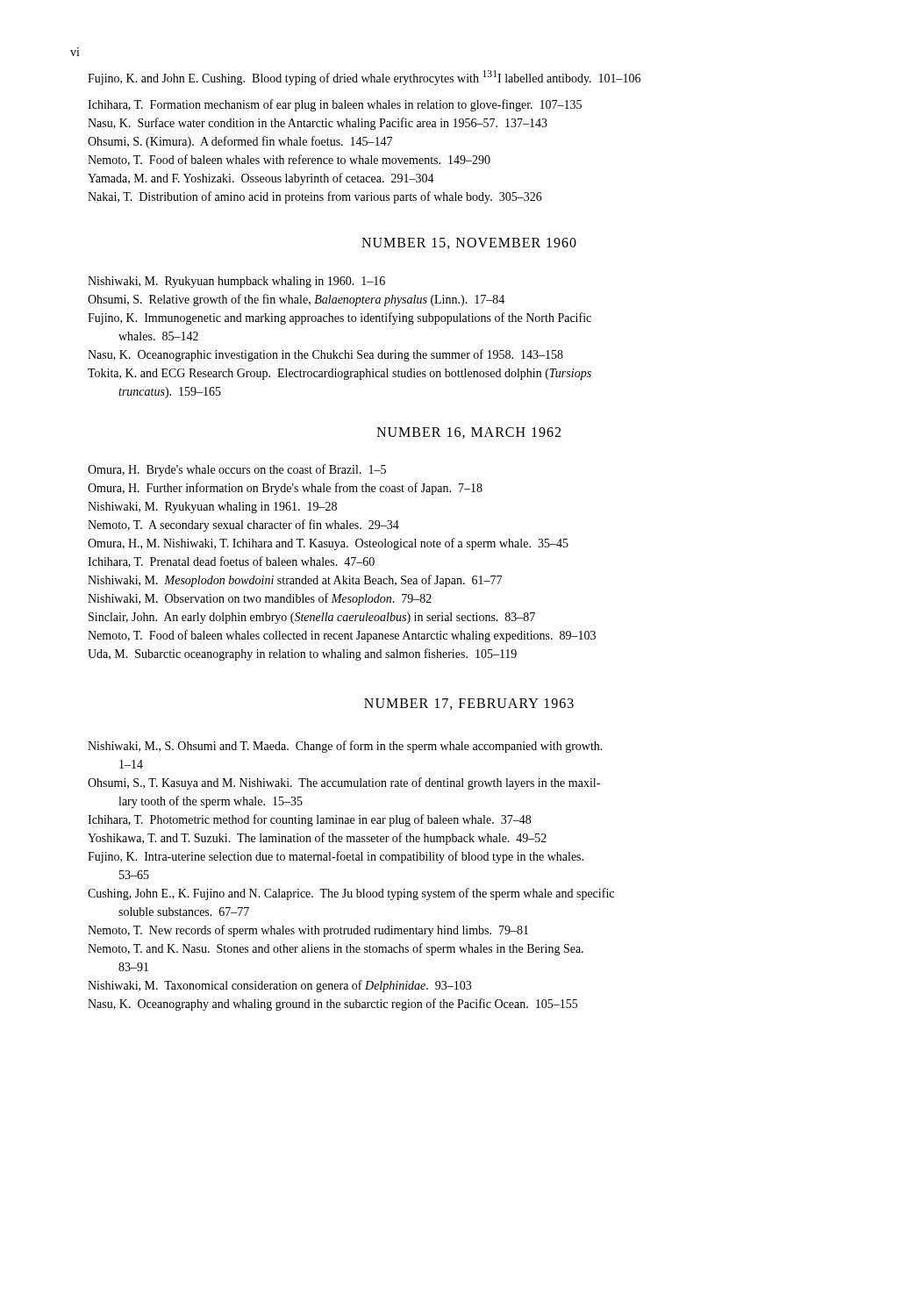This screenshot has height=1316, width=922.
Task: Select the region starting "Omura, H., M. Nishiwaki,"
Action: pos(328,544)
